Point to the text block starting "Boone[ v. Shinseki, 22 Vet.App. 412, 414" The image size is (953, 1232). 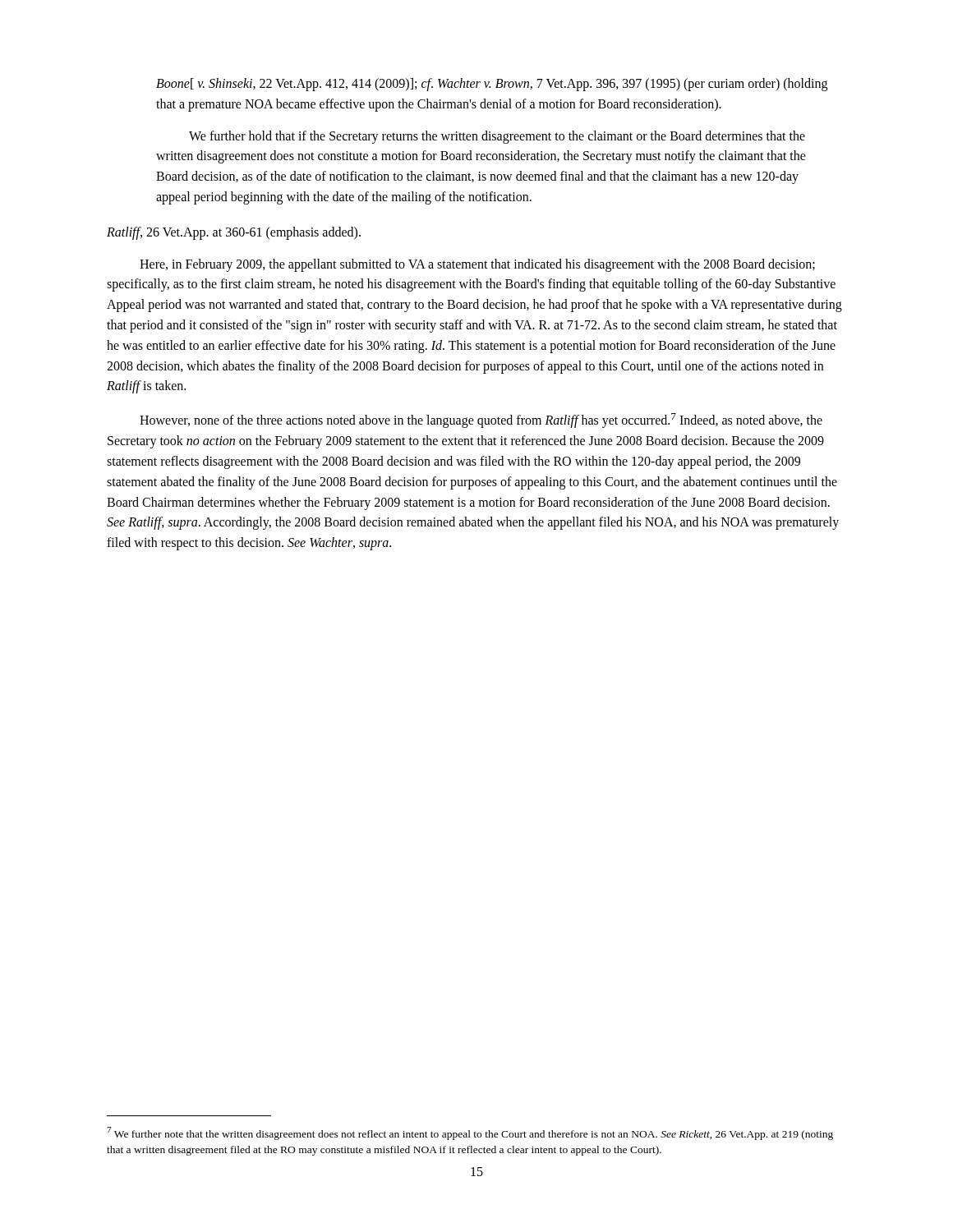pyautogui.click(x=493, y=141)
